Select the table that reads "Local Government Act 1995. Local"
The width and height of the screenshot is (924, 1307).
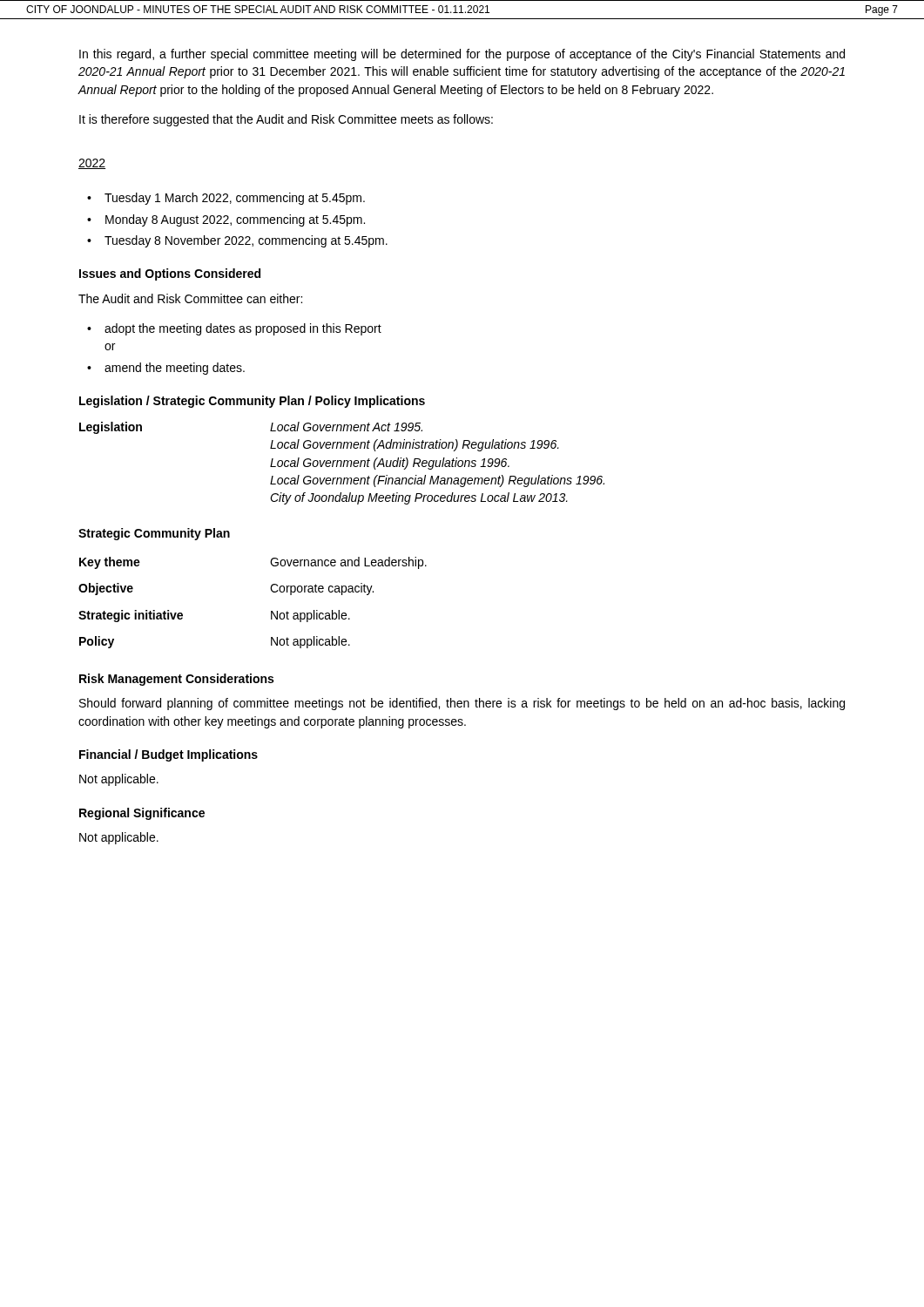click(462, 463)
